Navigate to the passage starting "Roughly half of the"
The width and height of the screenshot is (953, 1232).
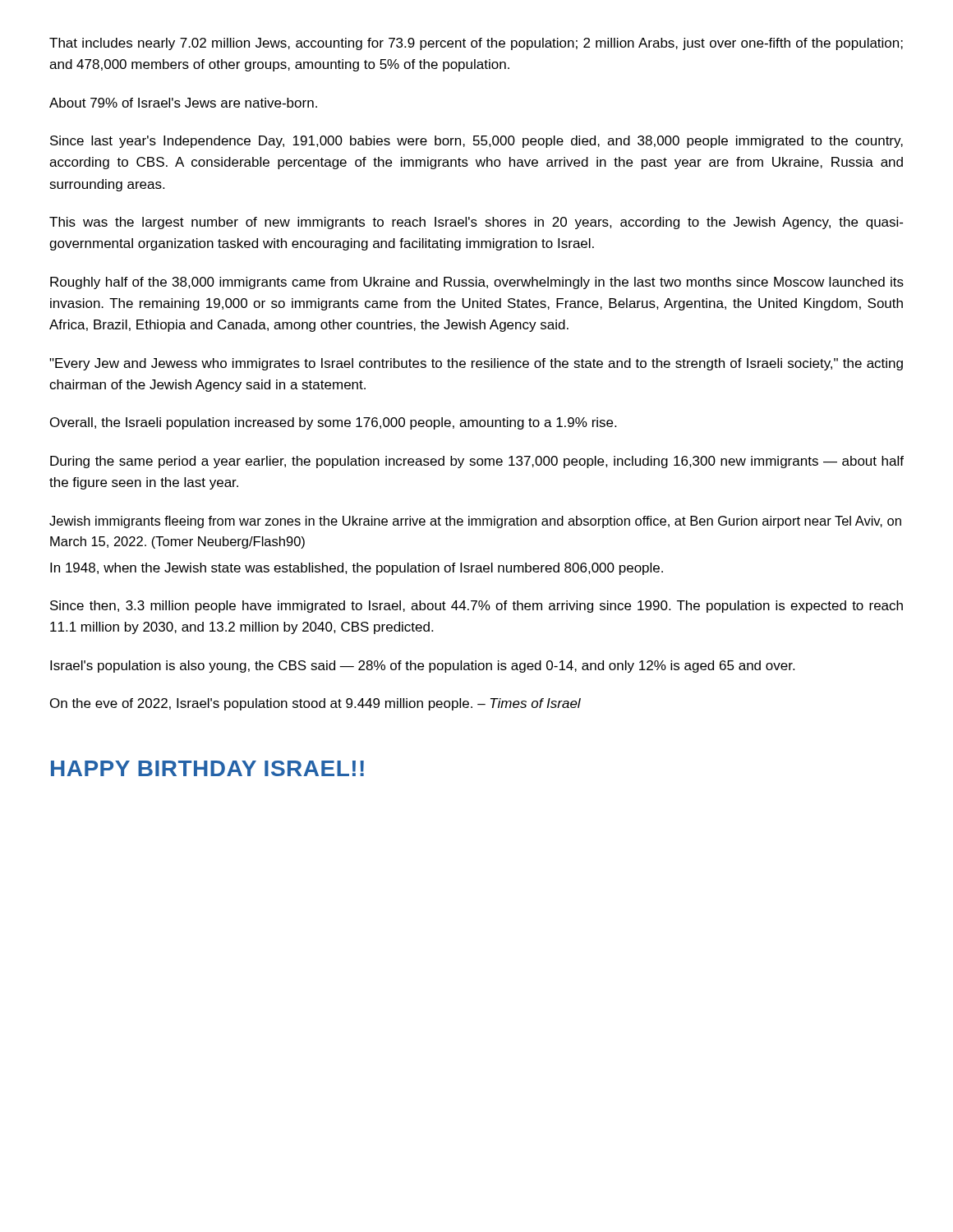476,304
